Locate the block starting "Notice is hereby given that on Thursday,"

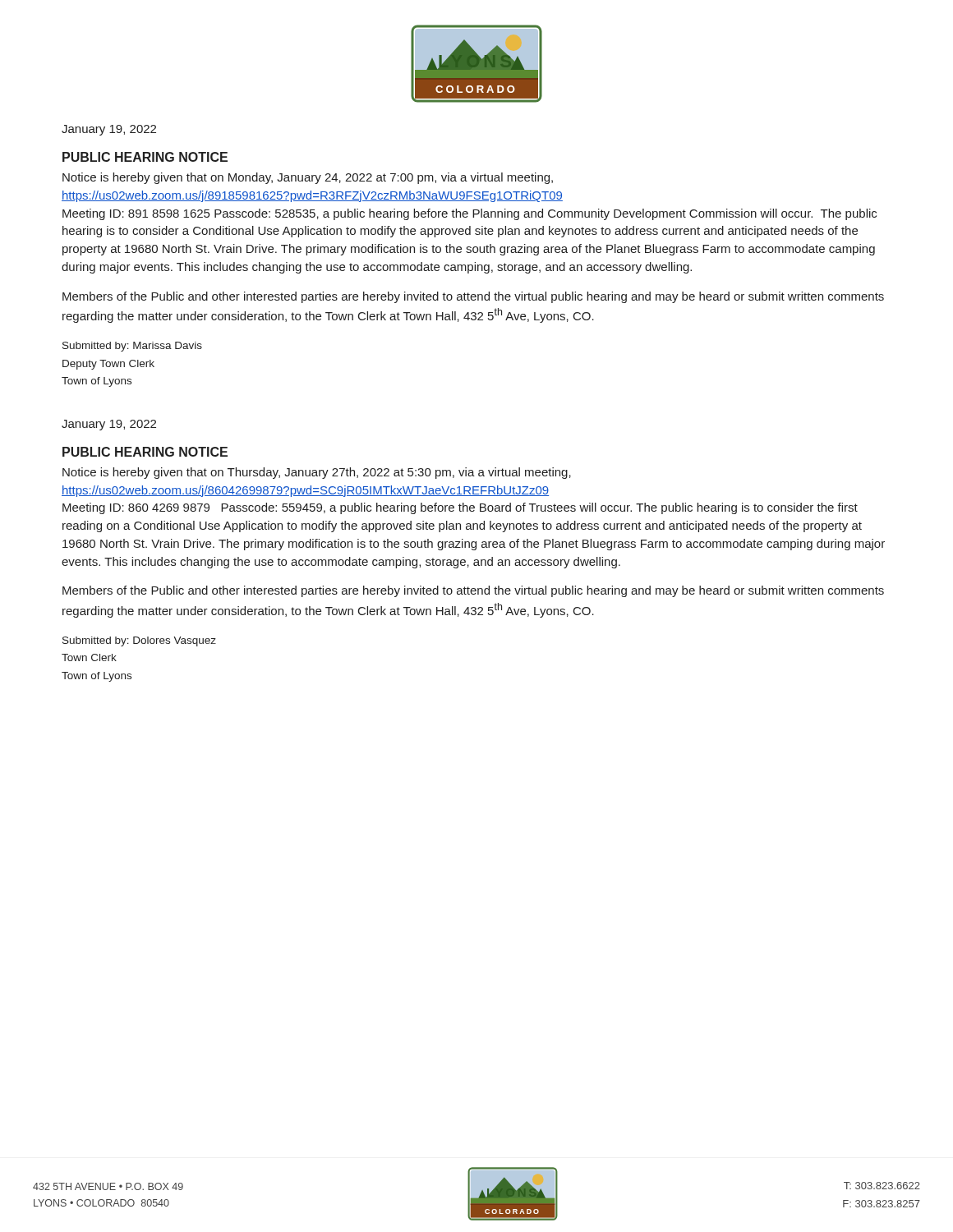pyautogui.click(x=473, y=516)
